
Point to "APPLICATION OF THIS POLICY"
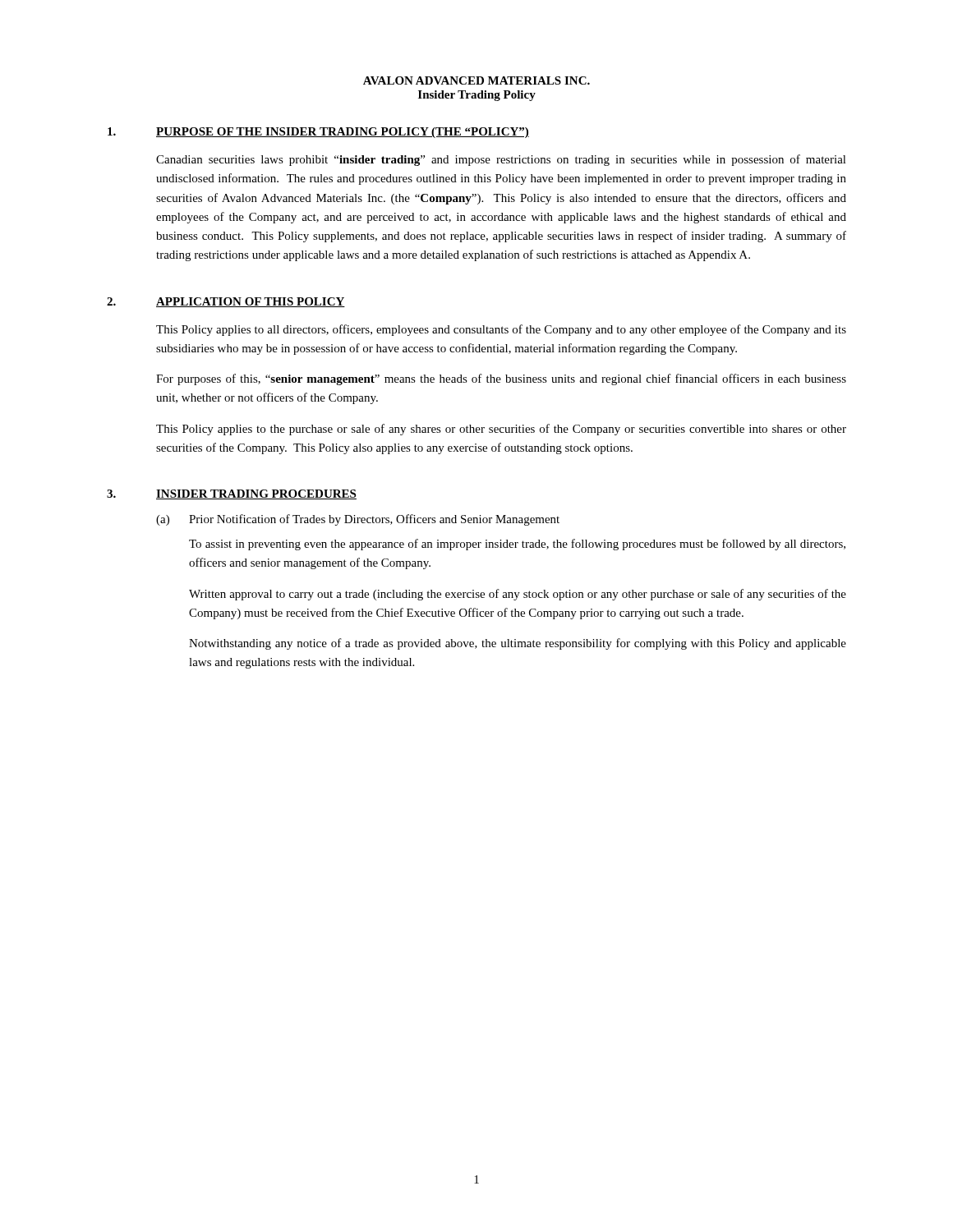(x=250, y=301)
